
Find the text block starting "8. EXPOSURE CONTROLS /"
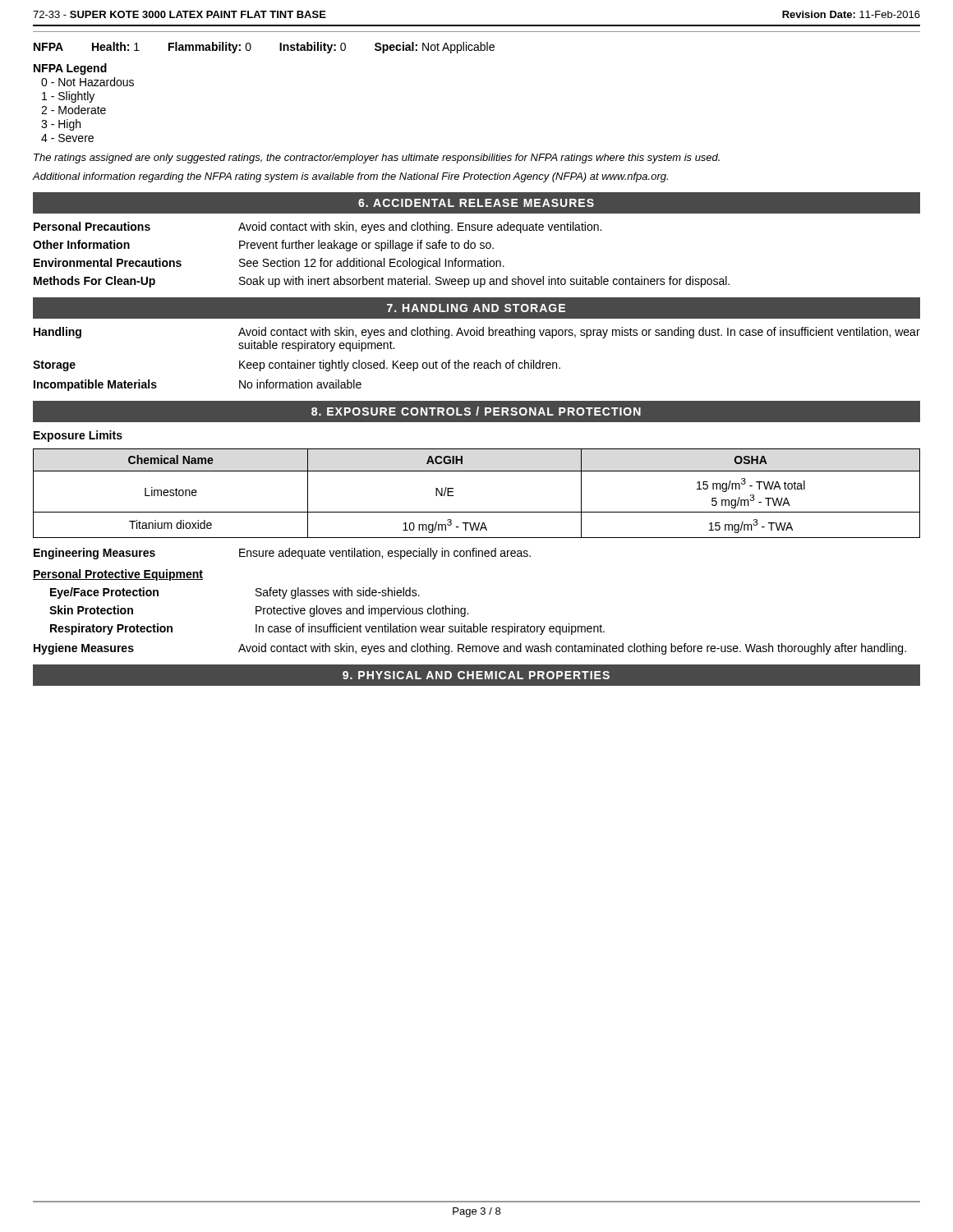click(476, 411)
